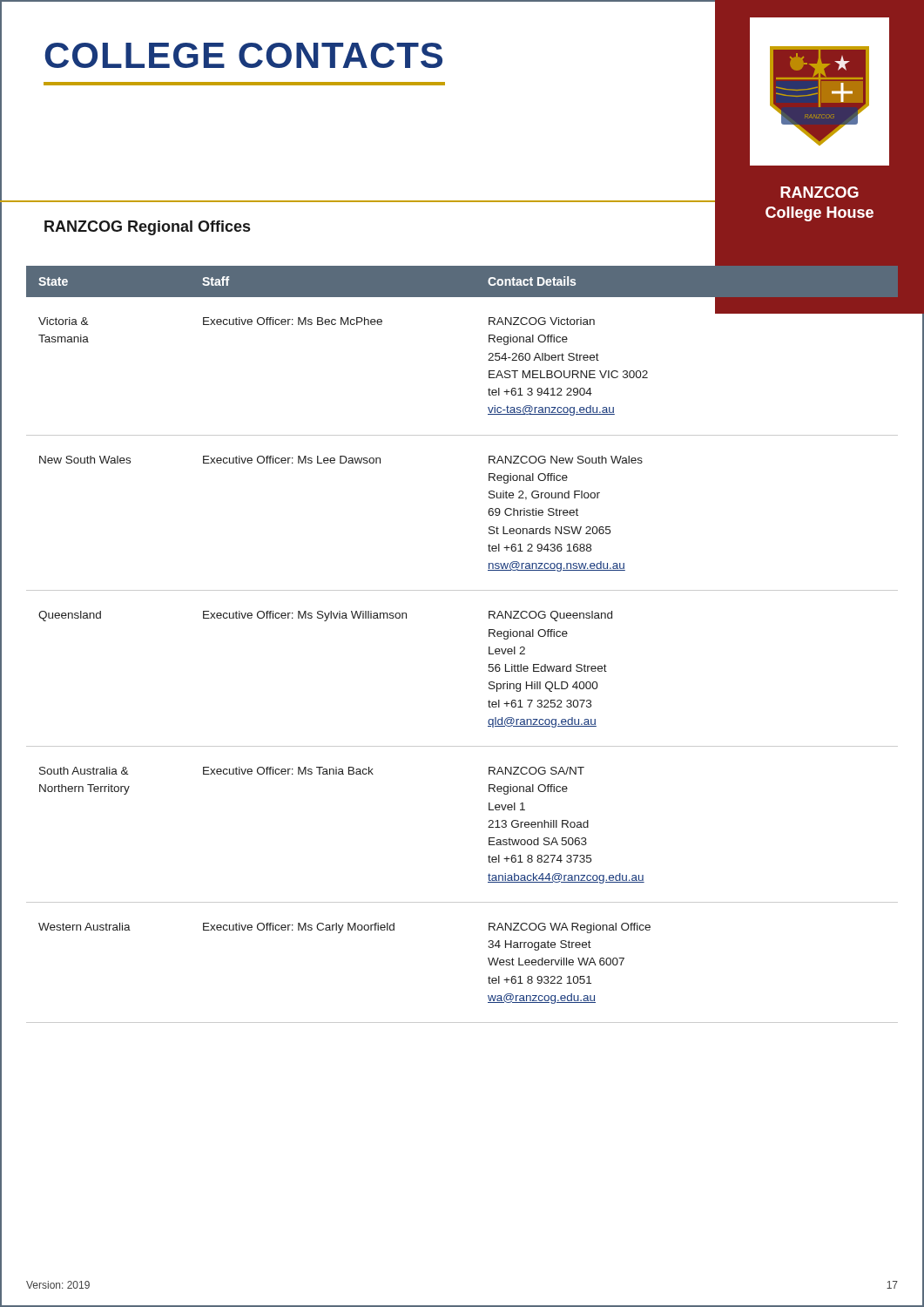
Task: Locate the title that reads "COLLEGE CONTACTS"
Action: tap(244, 60)
